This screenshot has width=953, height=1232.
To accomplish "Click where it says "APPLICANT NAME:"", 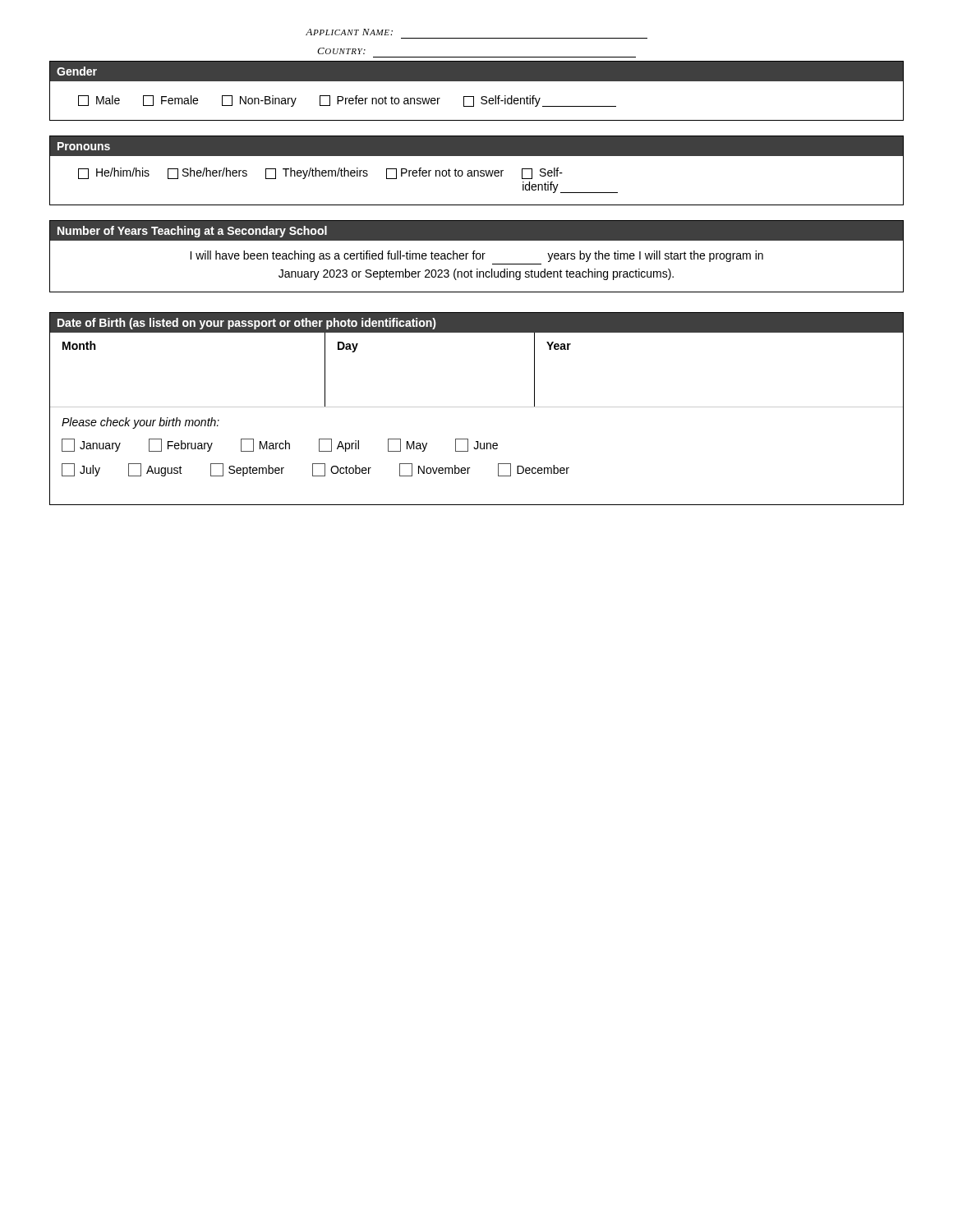I will click(476, 32).
